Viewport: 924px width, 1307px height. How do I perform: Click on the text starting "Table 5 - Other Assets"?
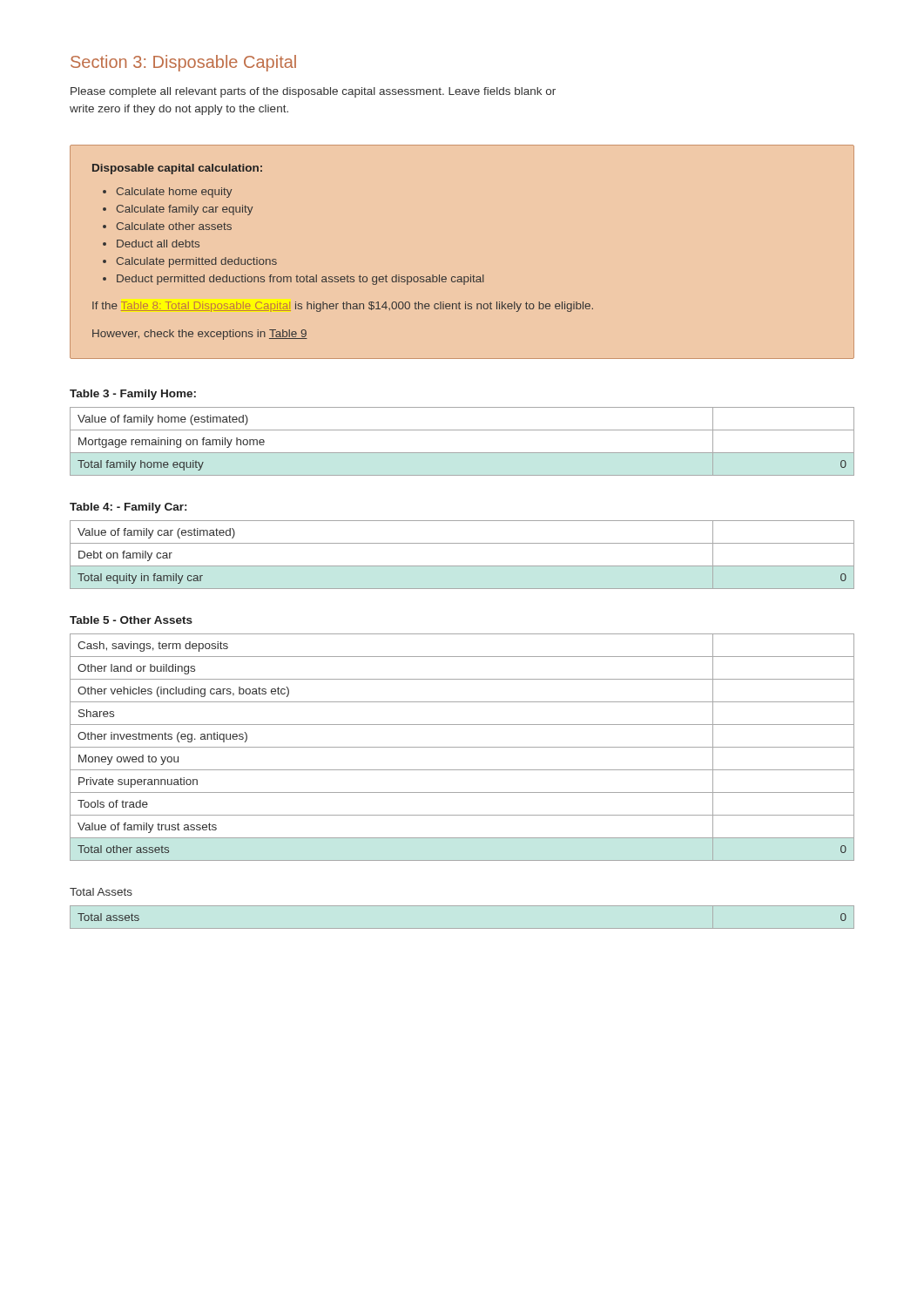click(131, 620)
